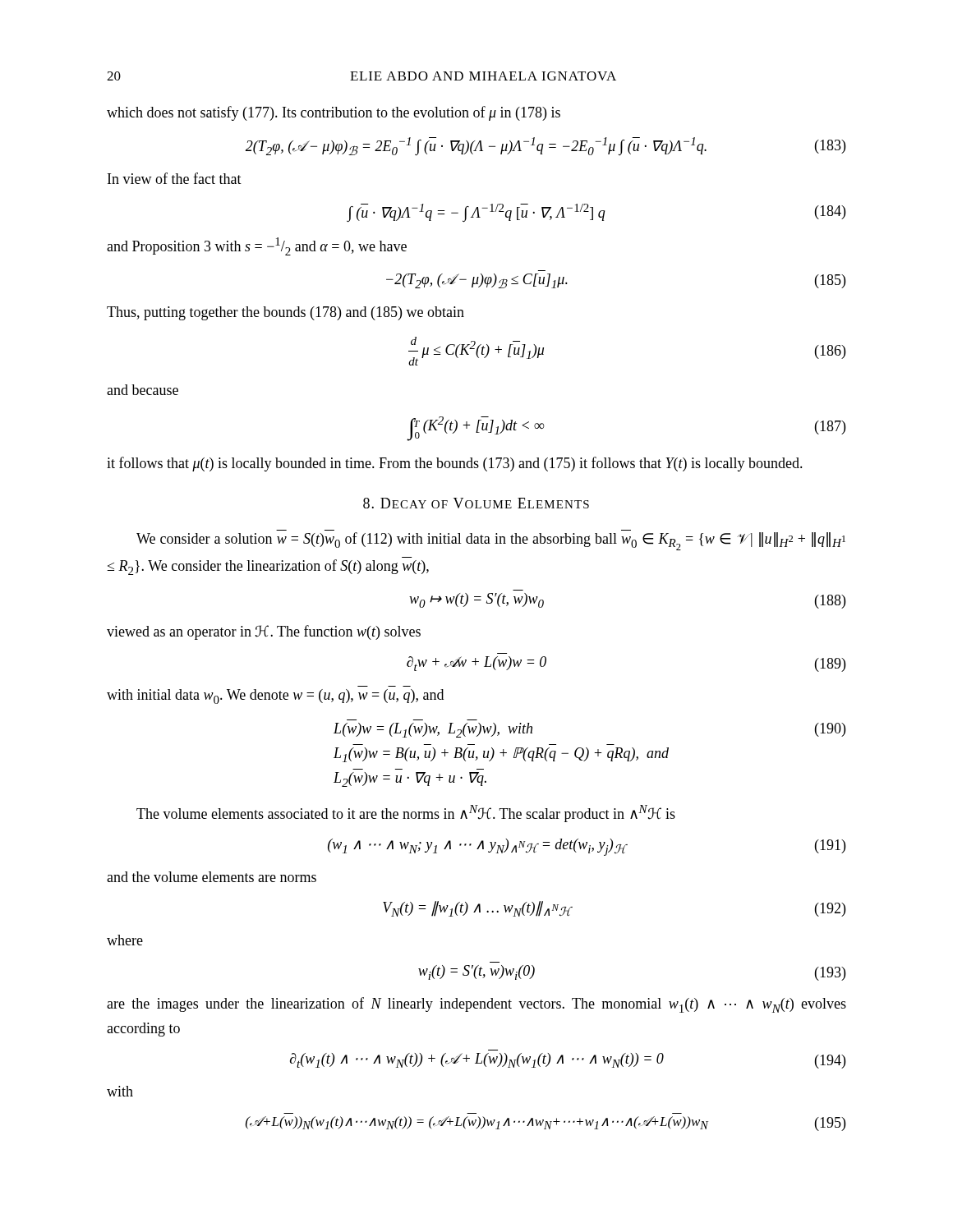Find "8. DECAY OF VOLUME ELEMENTS" on this page
The height and width of the screenshot is (1232, 953).
point(476,503)
